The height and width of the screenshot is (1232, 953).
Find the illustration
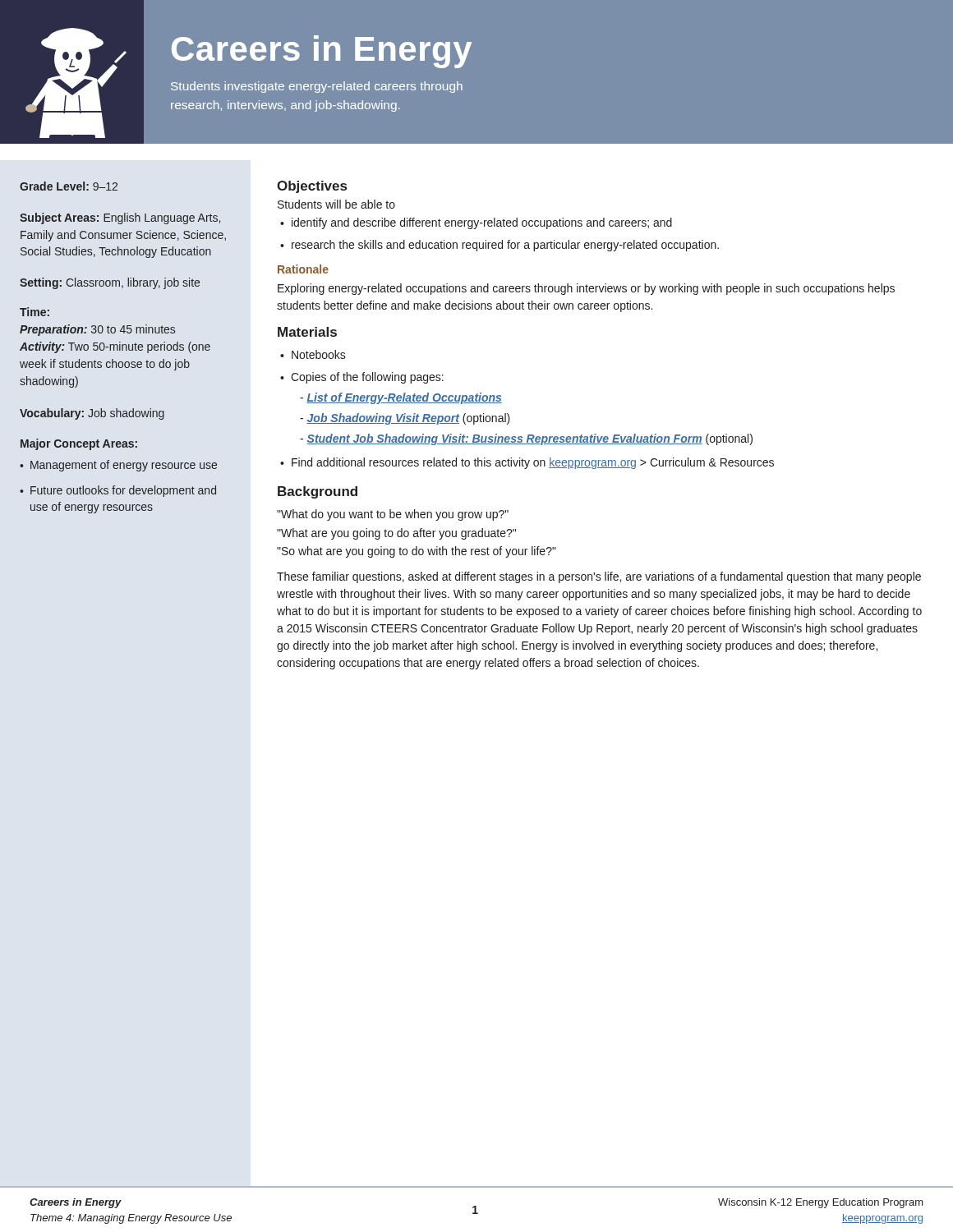coord(72,72)
